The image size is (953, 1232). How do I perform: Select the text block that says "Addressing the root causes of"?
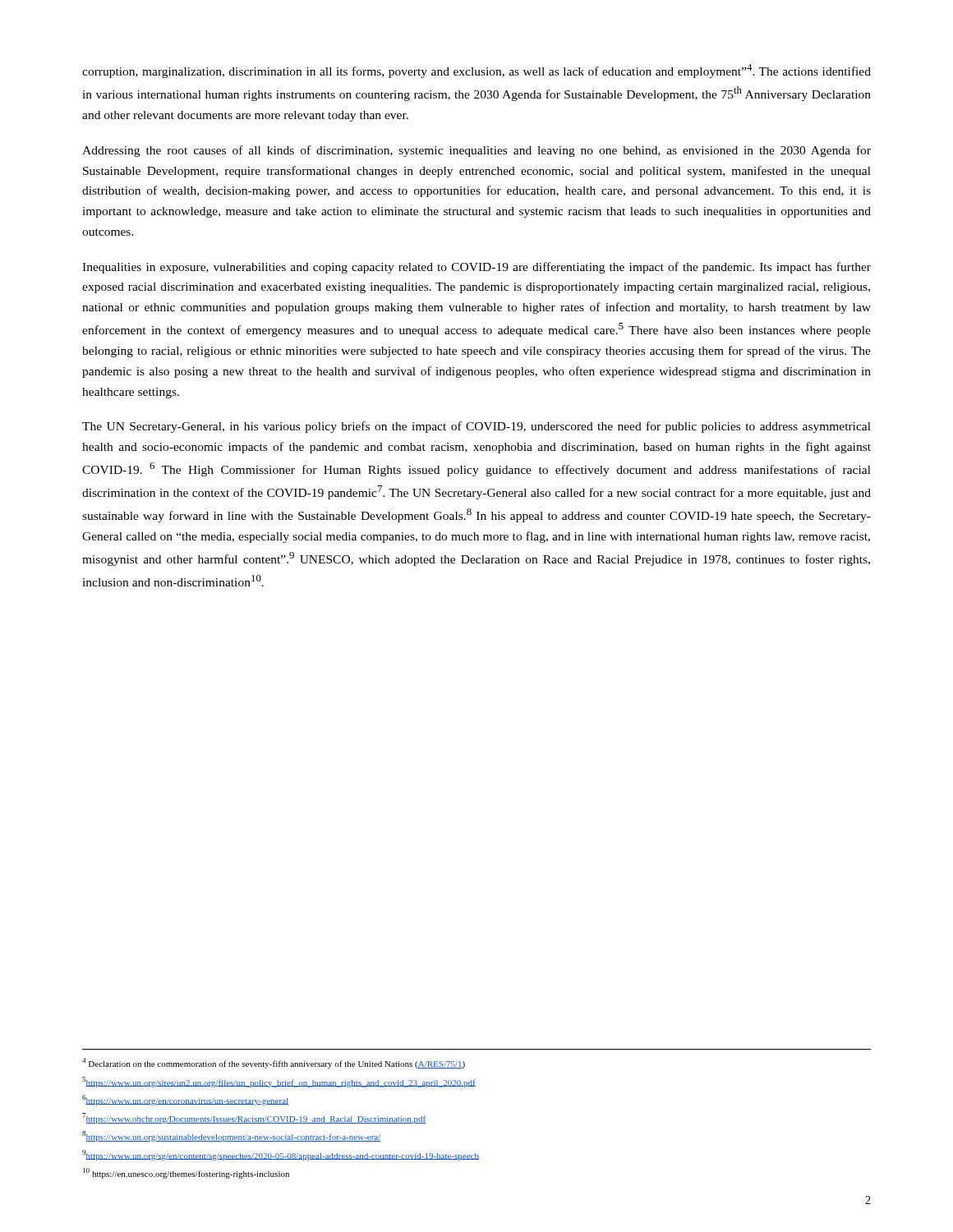[x=476, y=191]
